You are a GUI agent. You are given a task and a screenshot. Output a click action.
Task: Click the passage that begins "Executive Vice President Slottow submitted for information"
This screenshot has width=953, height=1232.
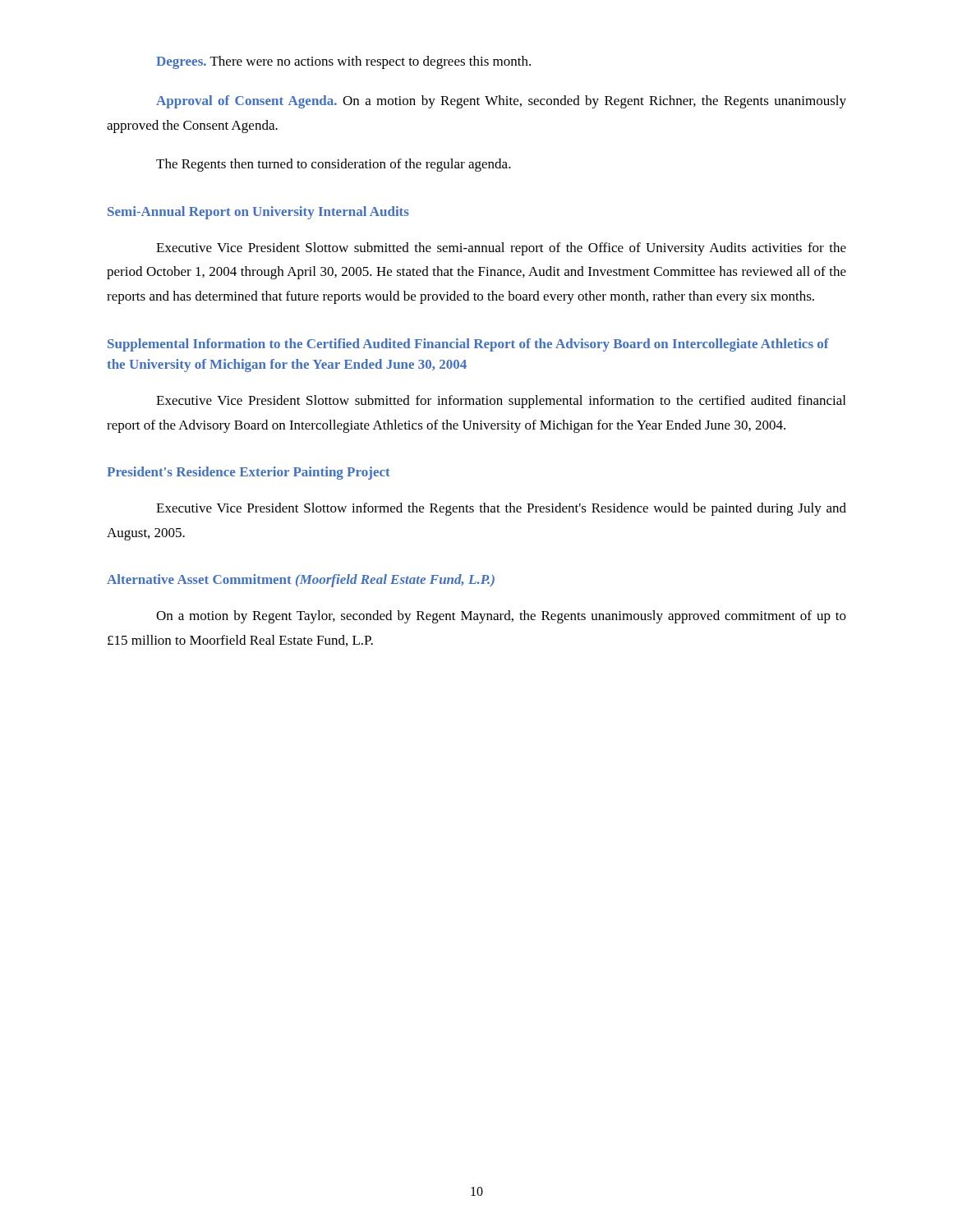pos(476,412)
